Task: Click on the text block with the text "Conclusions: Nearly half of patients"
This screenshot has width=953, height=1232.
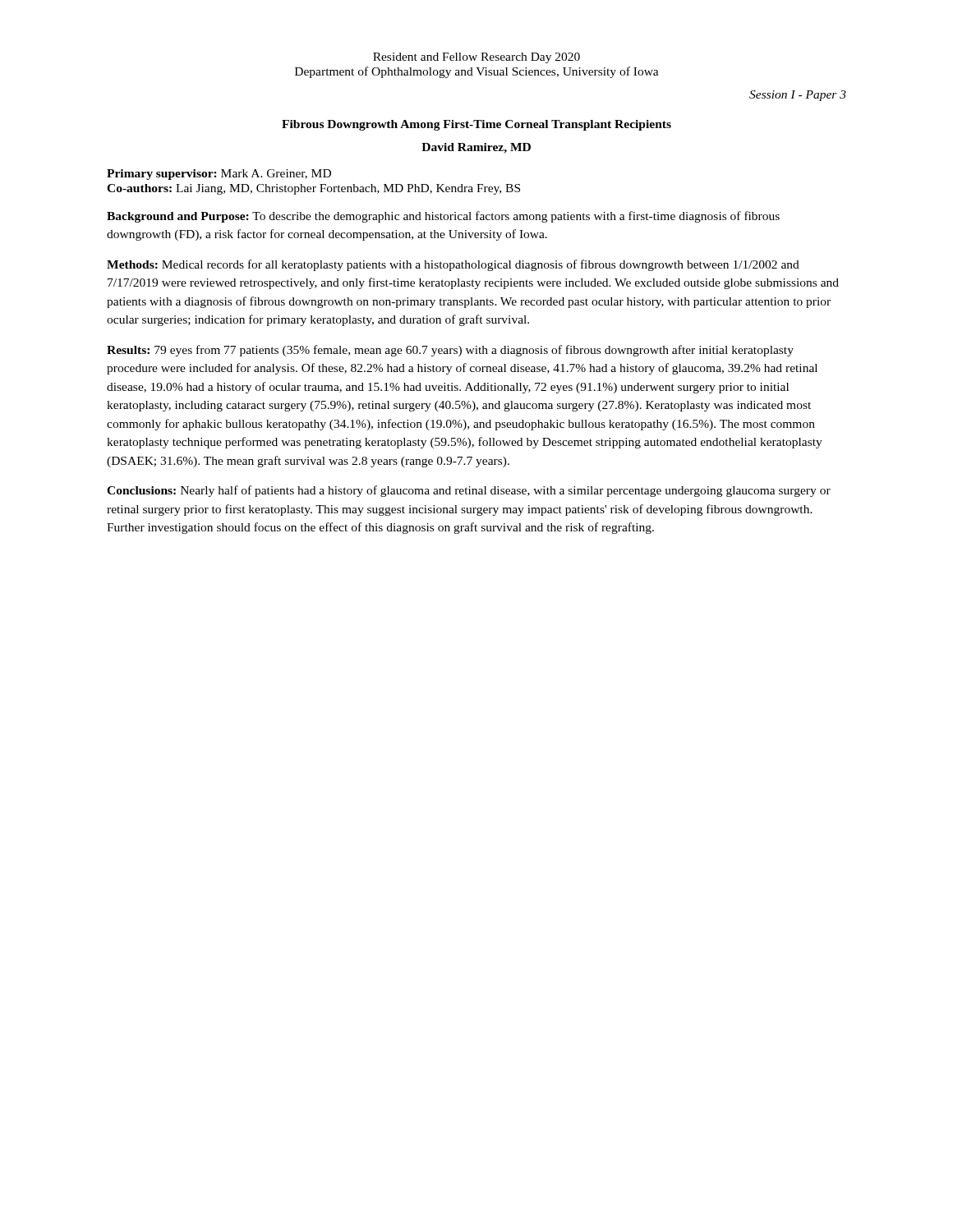Action: tap(469, 509)
